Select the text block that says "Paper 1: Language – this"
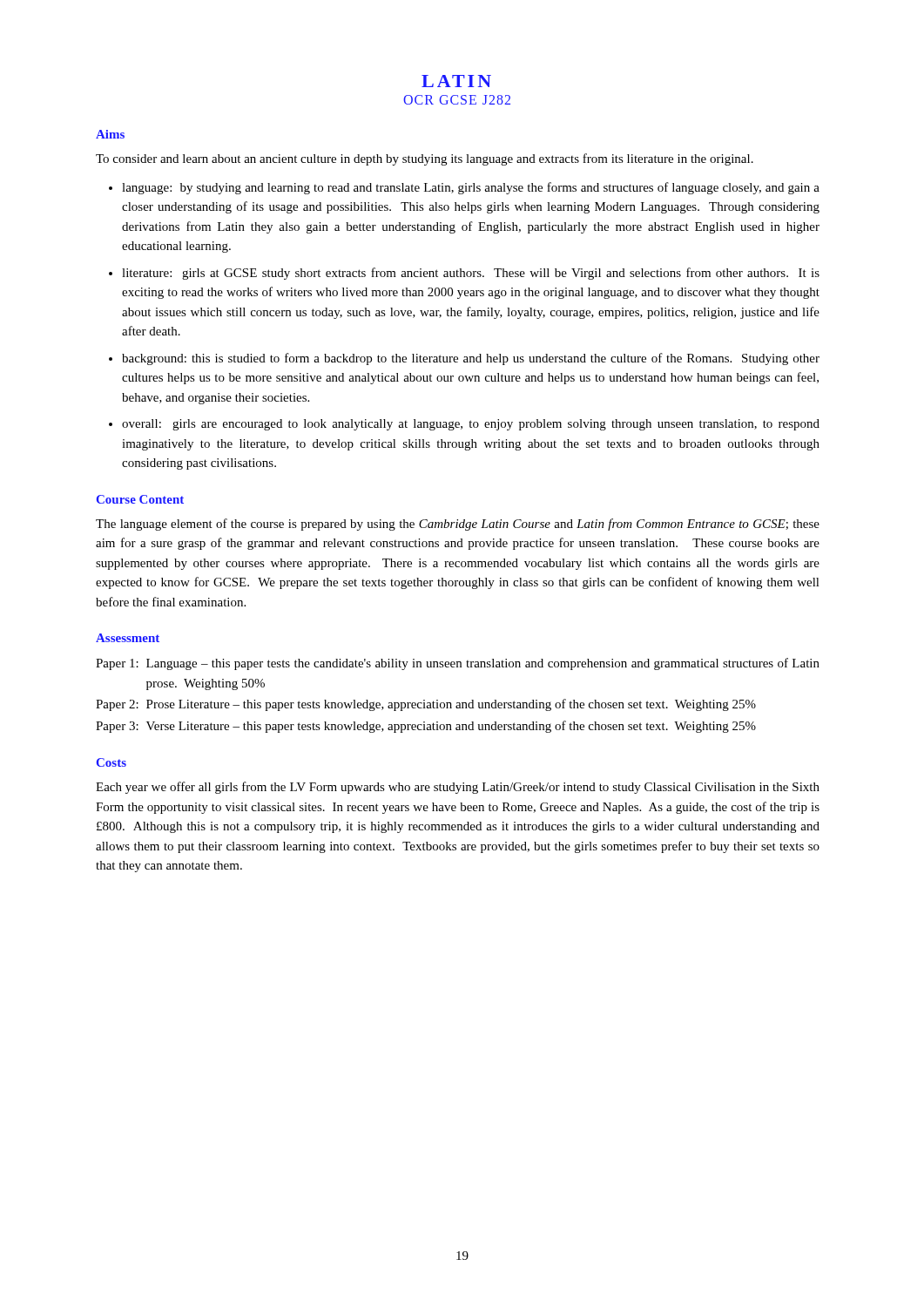The image size is (924, 1307). click(458, 694)
